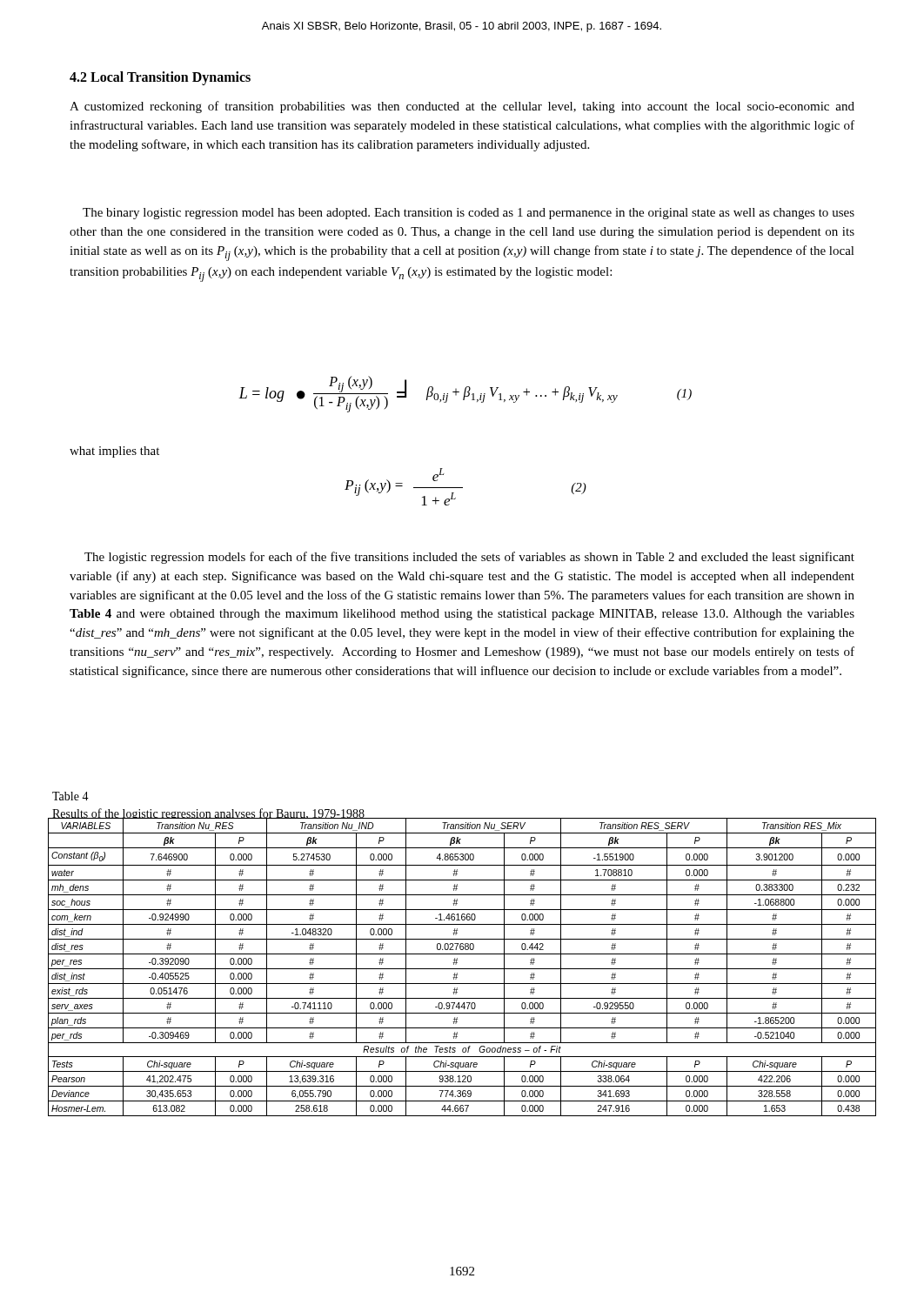This screenshot has width=924, height=1305.
Task: Click on the region starting "The logistic regression models for each of"
Action: (462, 614)
